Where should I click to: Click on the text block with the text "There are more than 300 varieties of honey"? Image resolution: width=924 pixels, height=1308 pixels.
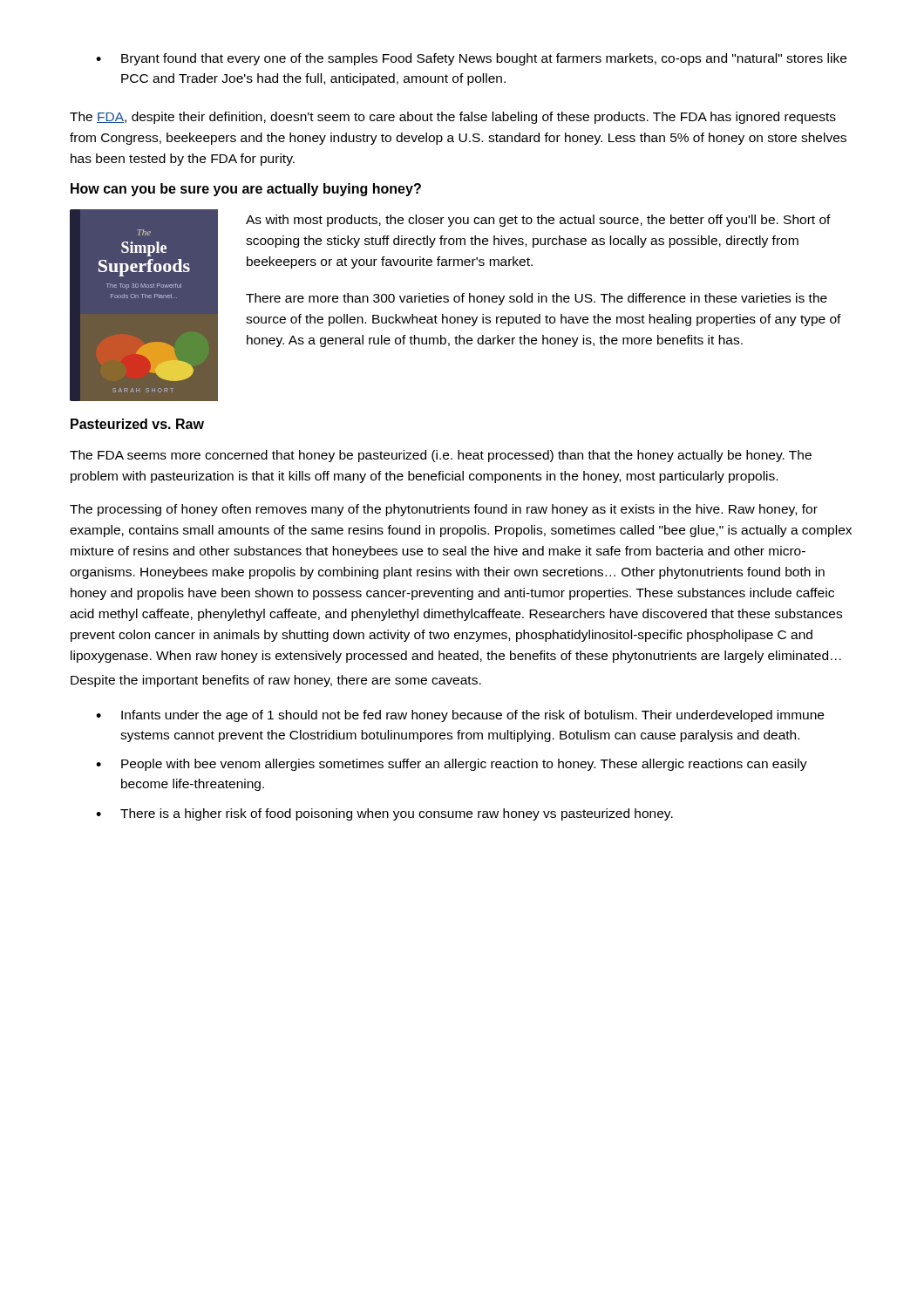(x=543, y=318)
